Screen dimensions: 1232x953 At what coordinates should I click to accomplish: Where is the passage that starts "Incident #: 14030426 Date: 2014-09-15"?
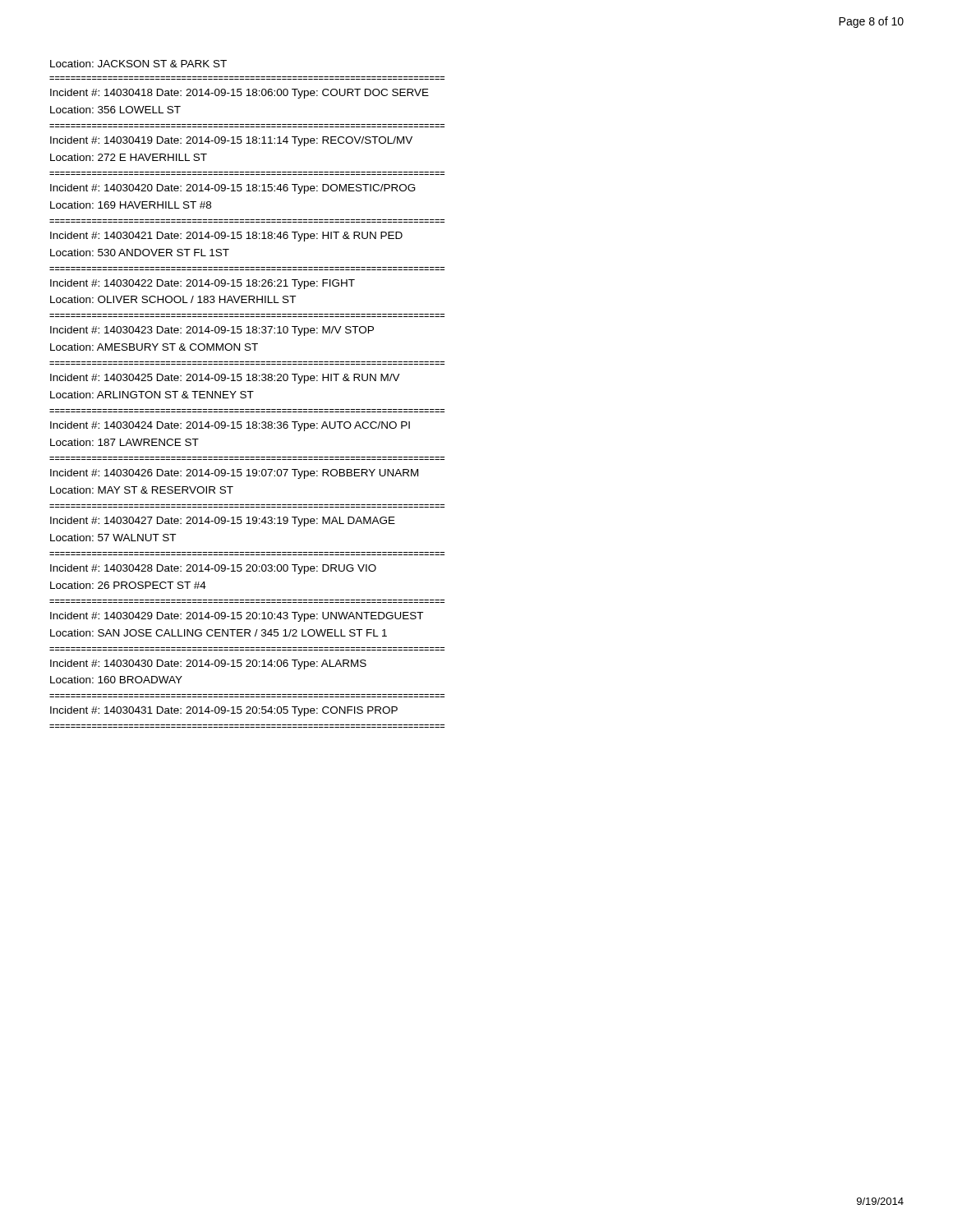click(234, 474)
